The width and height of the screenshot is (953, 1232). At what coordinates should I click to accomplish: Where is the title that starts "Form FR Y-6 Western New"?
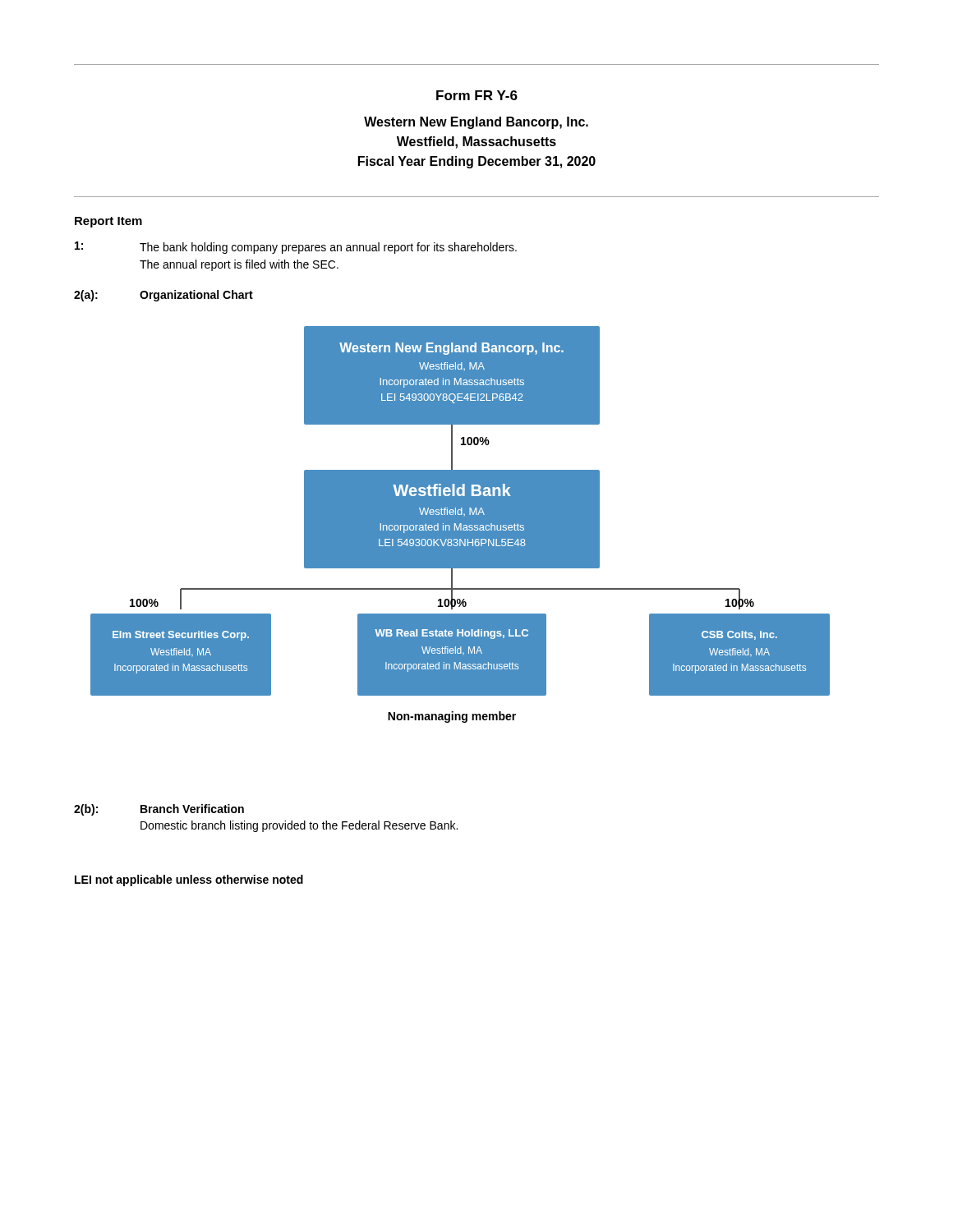(476, 130)
